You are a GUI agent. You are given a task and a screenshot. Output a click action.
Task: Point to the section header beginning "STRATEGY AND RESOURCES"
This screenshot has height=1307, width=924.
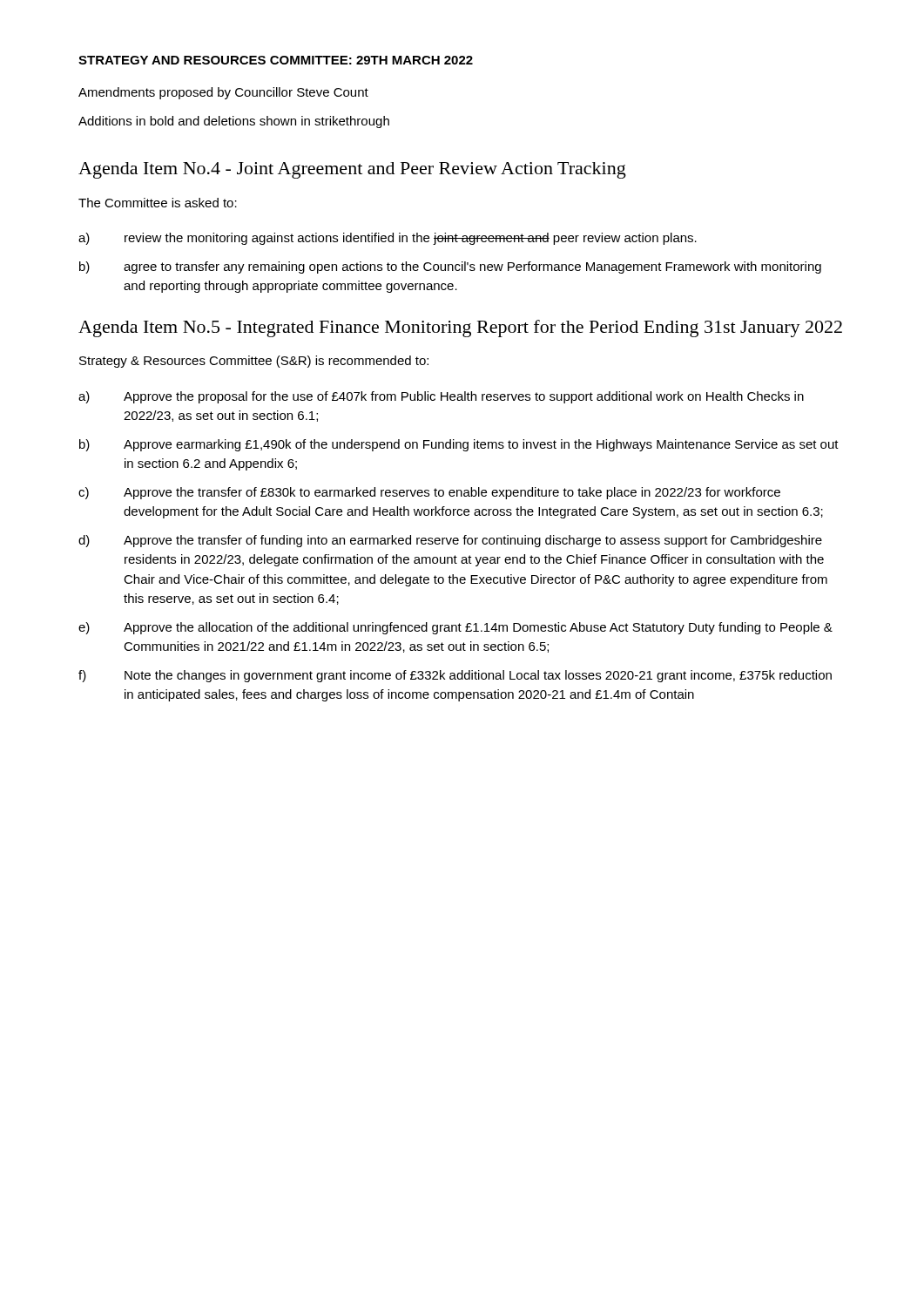click(x=276, y=60)
